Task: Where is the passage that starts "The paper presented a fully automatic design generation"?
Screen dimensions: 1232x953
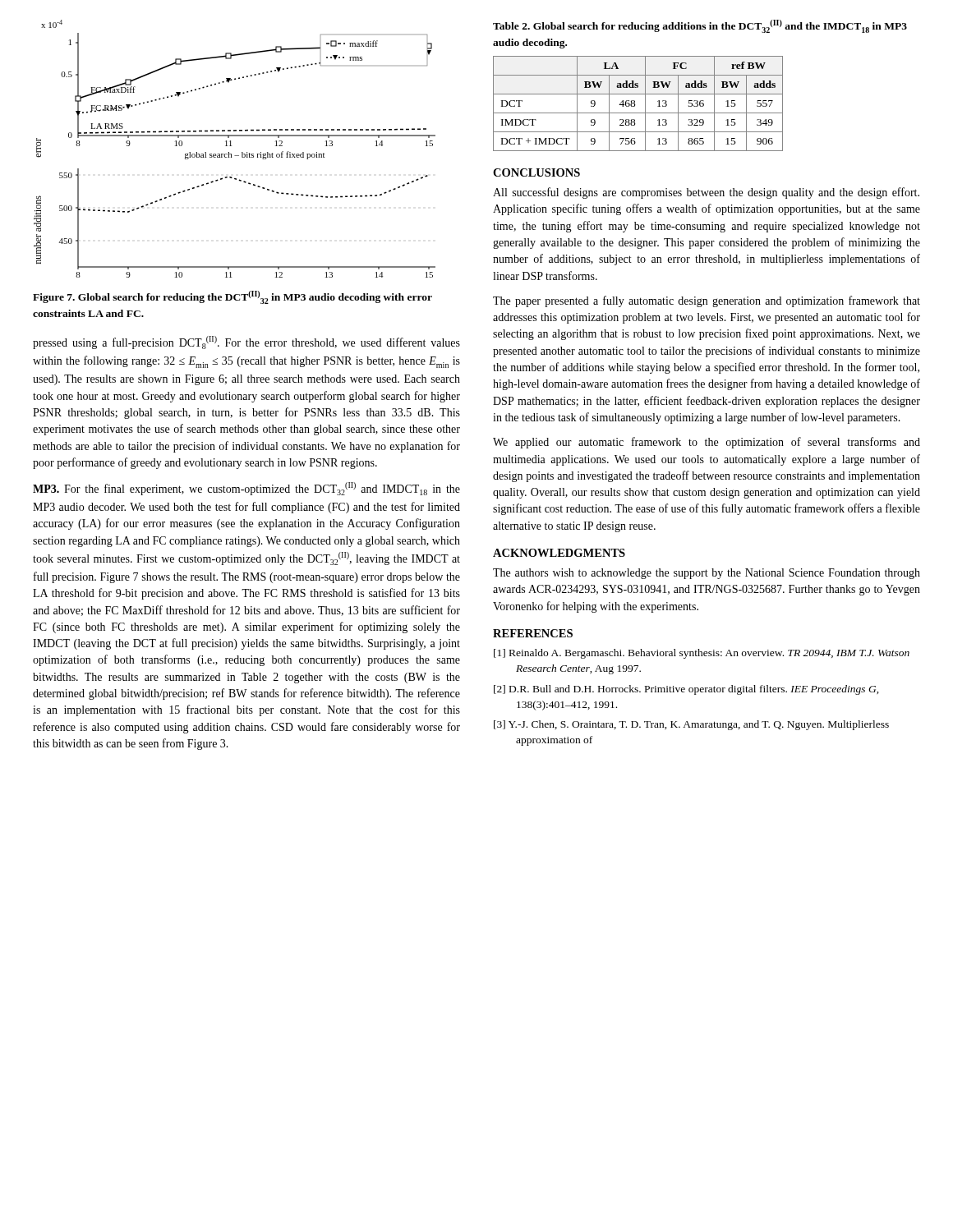Action: (707, 359)
